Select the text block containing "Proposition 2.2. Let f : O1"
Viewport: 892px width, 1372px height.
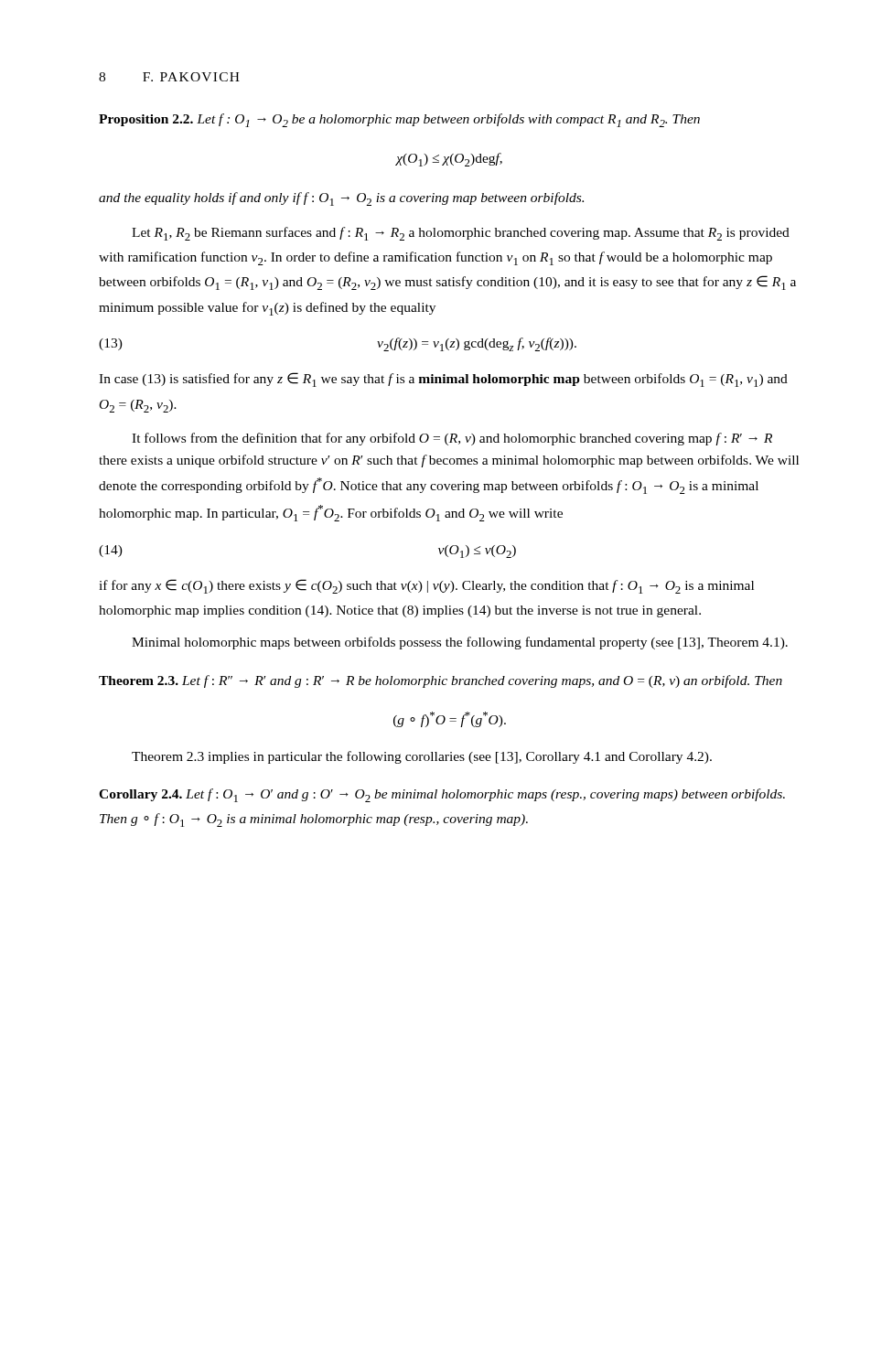(450, 120)
